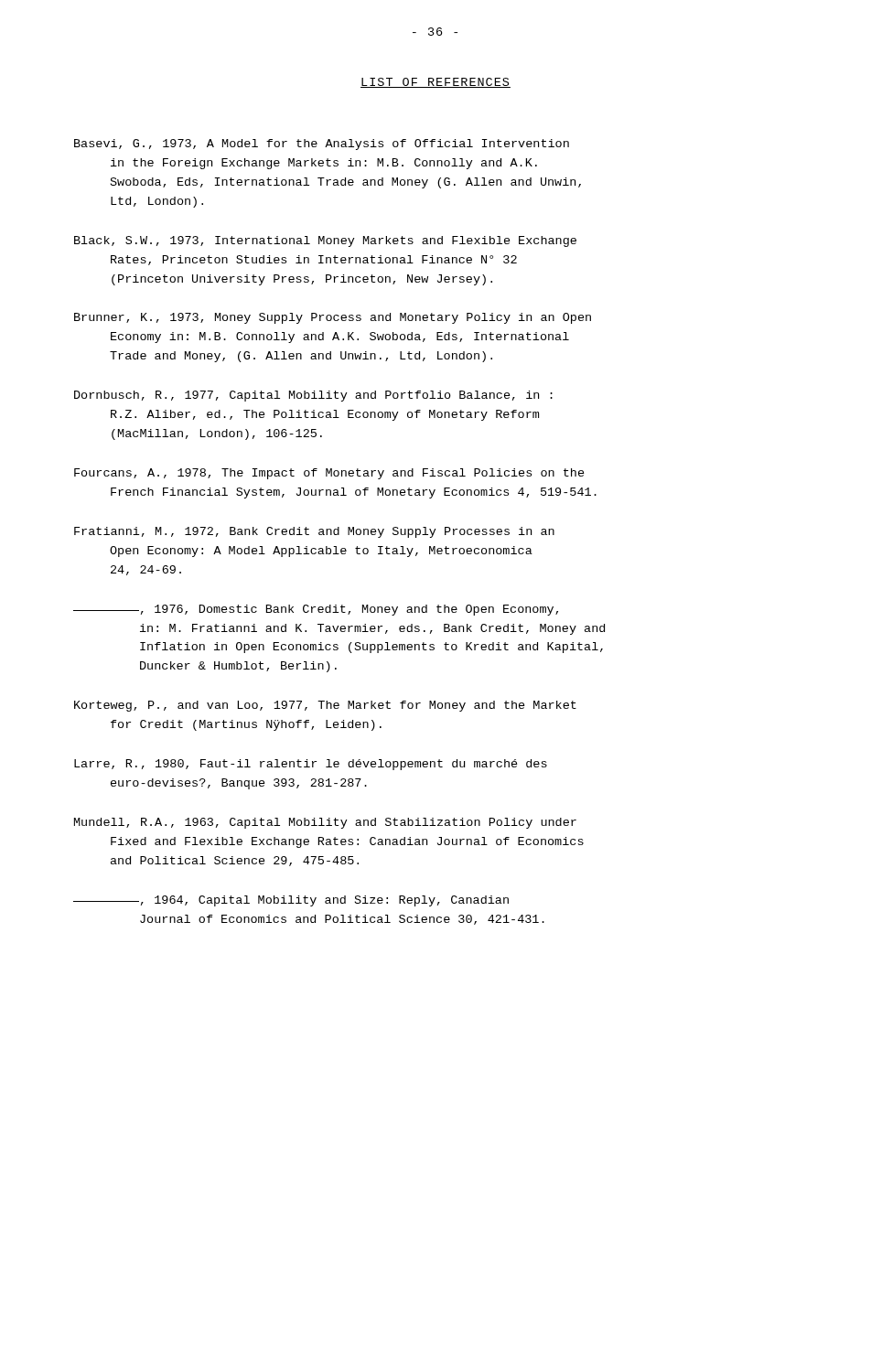Locate the block of text that opens with "Fratianni, M., 1972, Bank Credit"
Screen dimensions: 1372x871
(436, 552)
